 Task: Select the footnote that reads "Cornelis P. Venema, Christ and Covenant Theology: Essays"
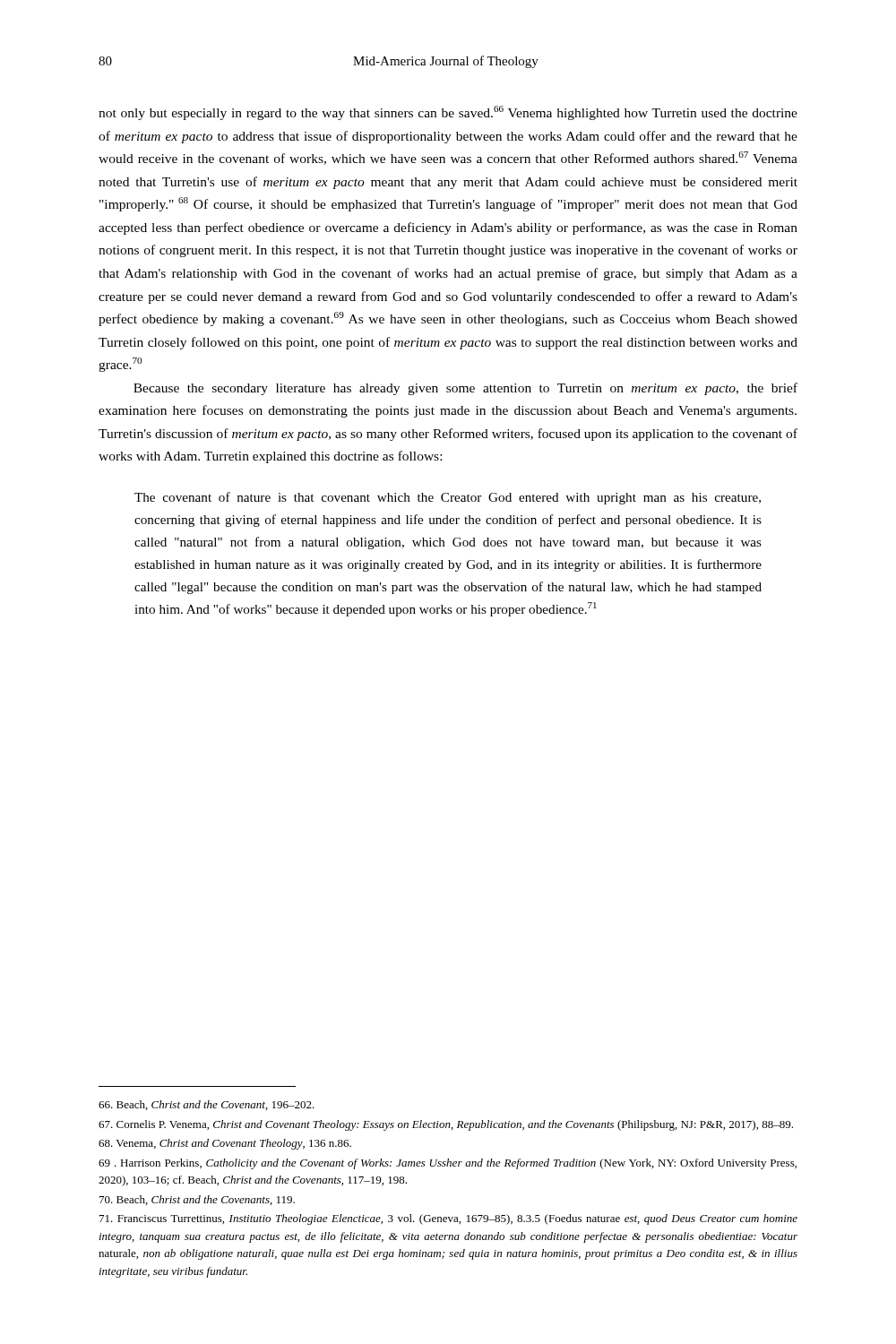[448, 1124]
